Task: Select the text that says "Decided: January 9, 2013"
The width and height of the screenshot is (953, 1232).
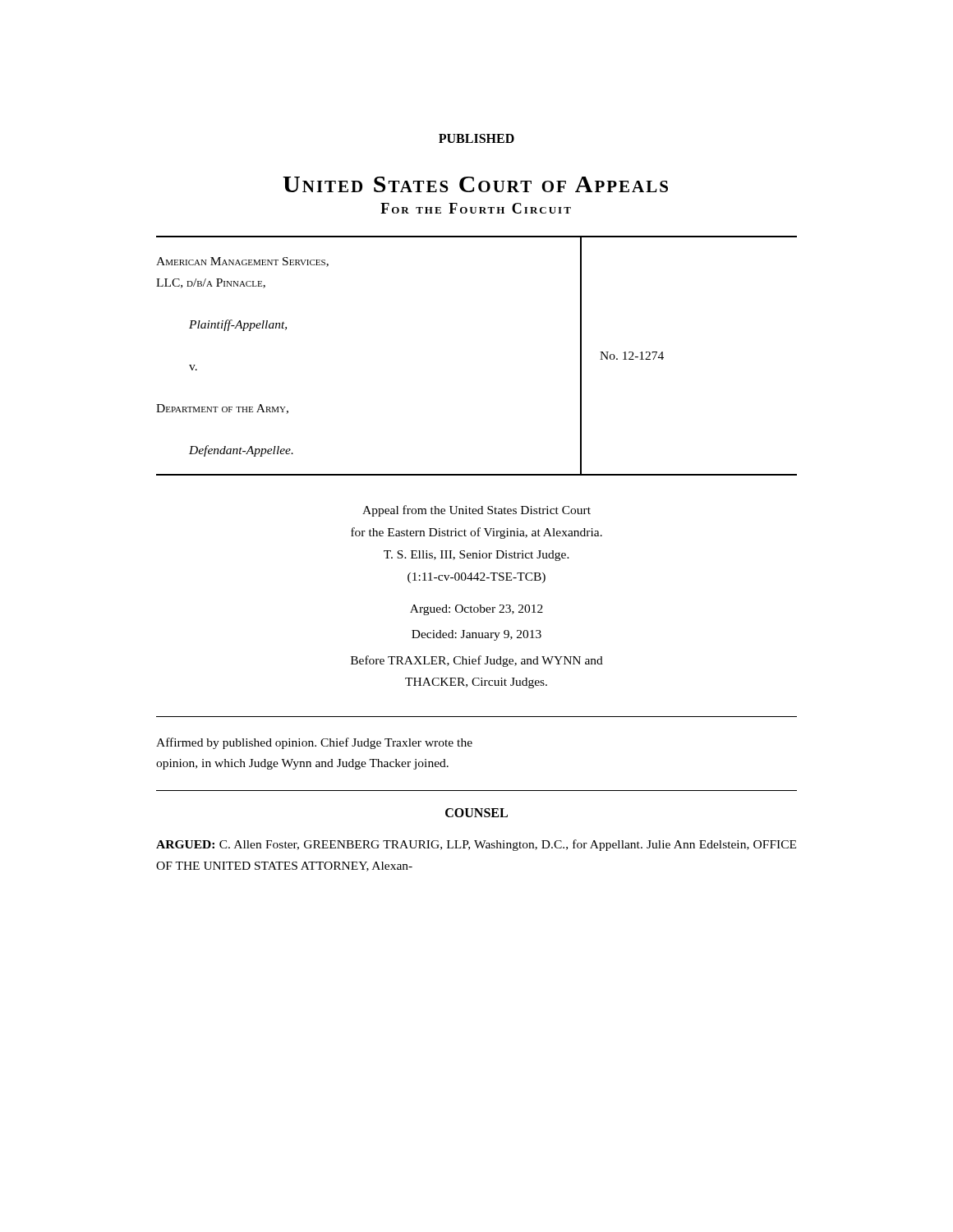Action: [x=476, y=634]
